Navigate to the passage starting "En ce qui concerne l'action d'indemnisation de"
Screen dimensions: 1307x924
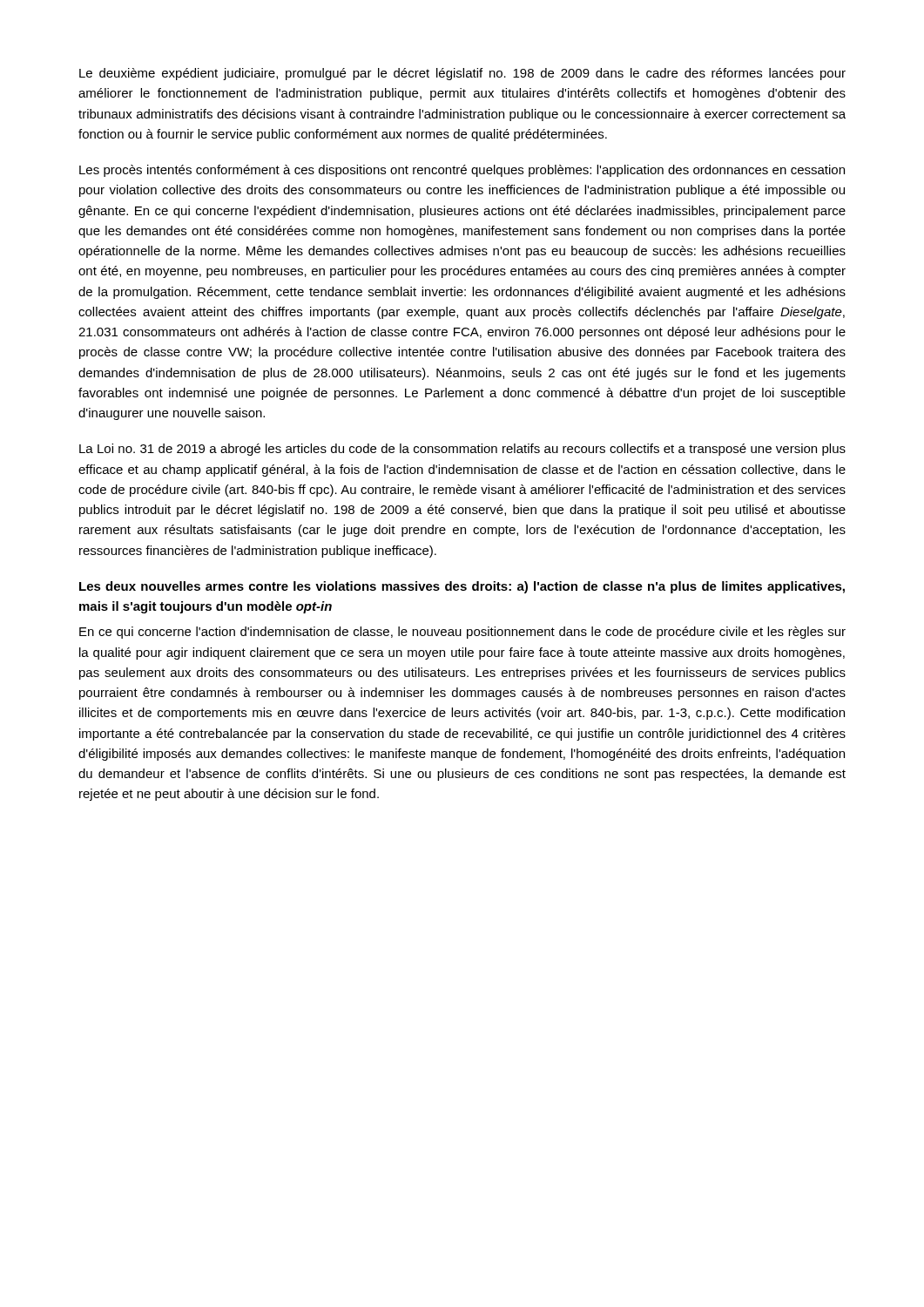(x=462, y=713)
